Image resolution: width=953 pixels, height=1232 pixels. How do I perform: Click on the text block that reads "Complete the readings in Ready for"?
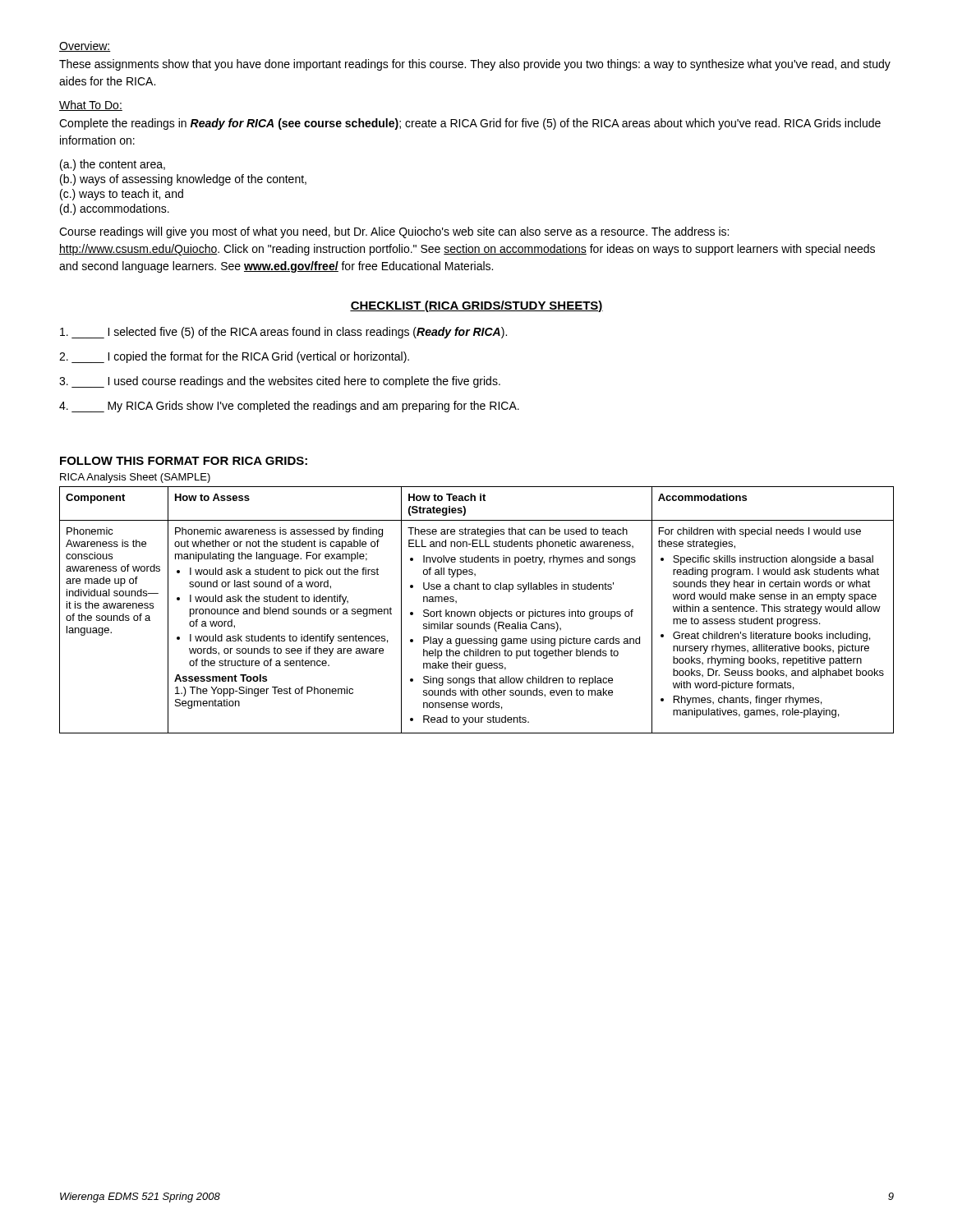(x=470, y=132)
